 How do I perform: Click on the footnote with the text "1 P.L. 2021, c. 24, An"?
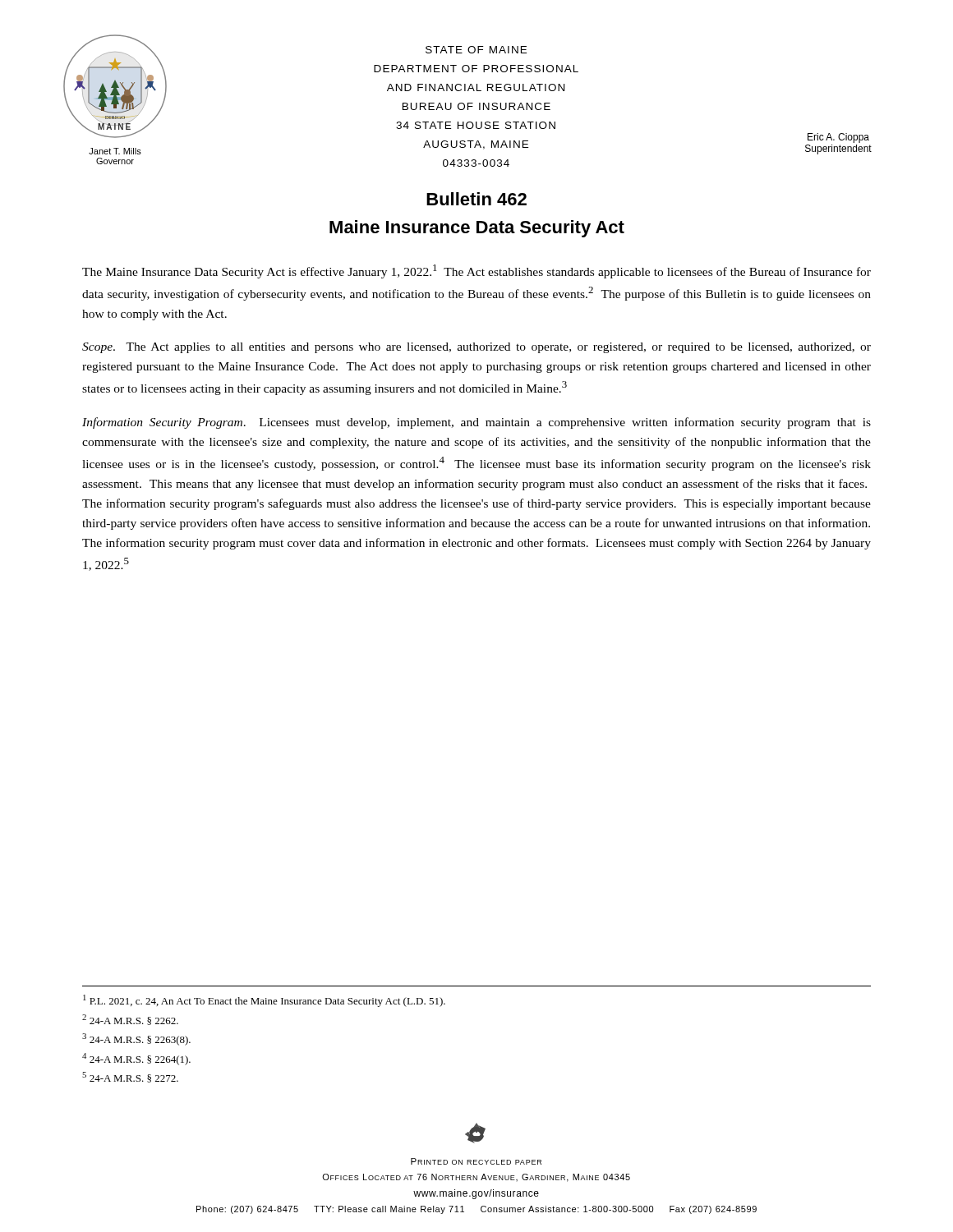click(264, 1000)
